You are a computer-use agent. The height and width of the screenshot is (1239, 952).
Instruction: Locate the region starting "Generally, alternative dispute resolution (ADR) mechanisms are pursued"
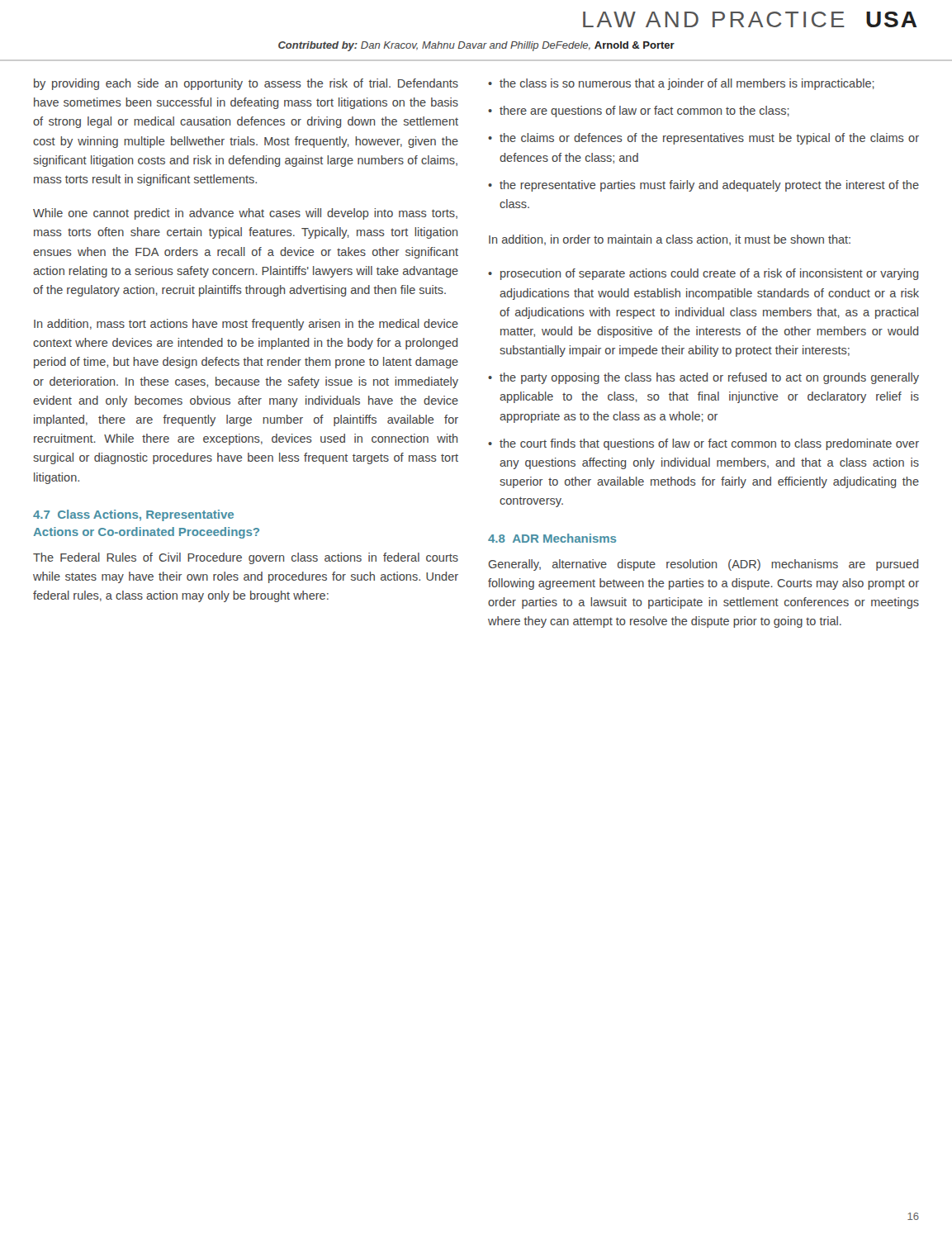point(703,593)
